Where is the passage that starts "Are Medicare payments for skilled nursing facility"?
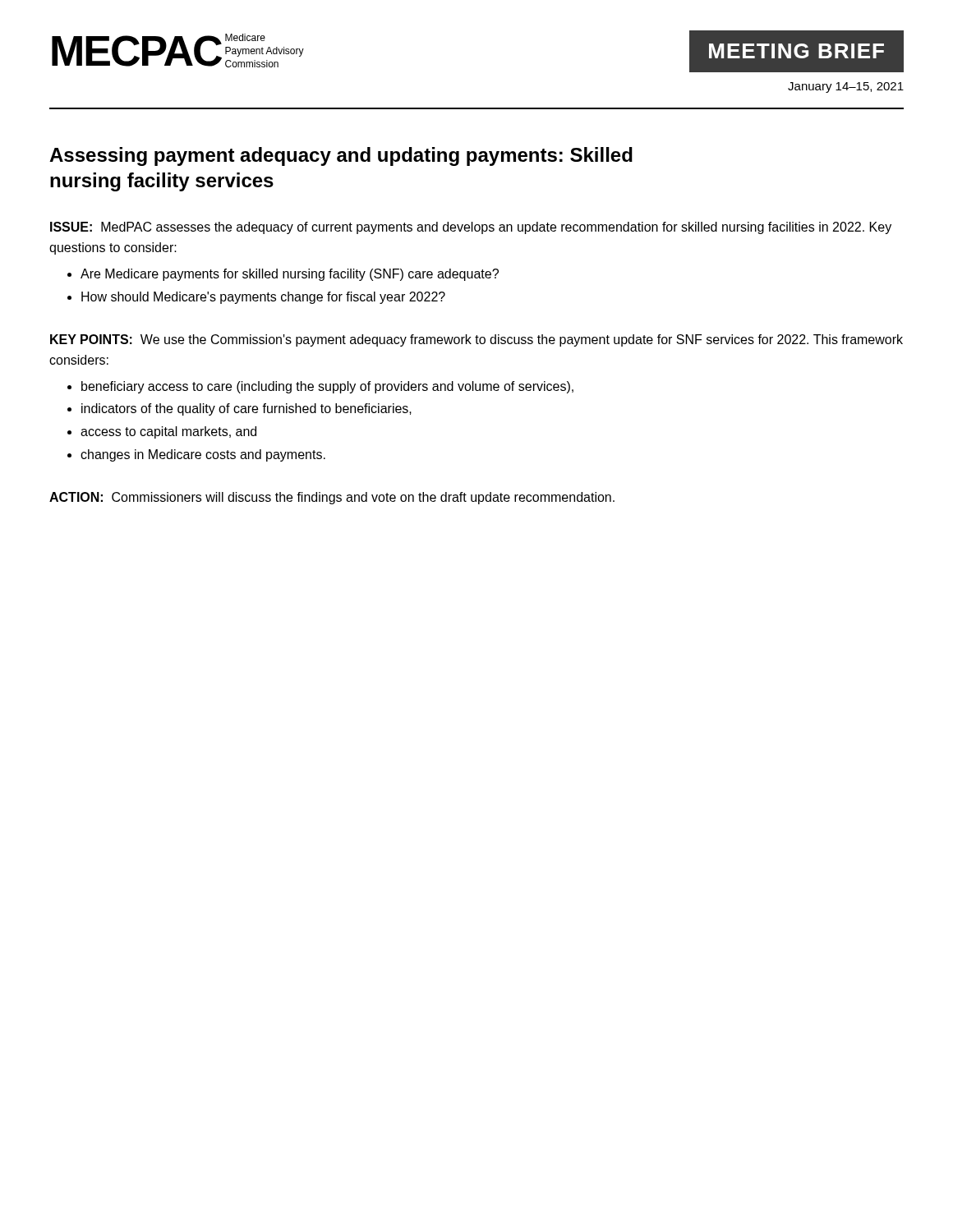953x1232 pixels. tap(290, 274)
